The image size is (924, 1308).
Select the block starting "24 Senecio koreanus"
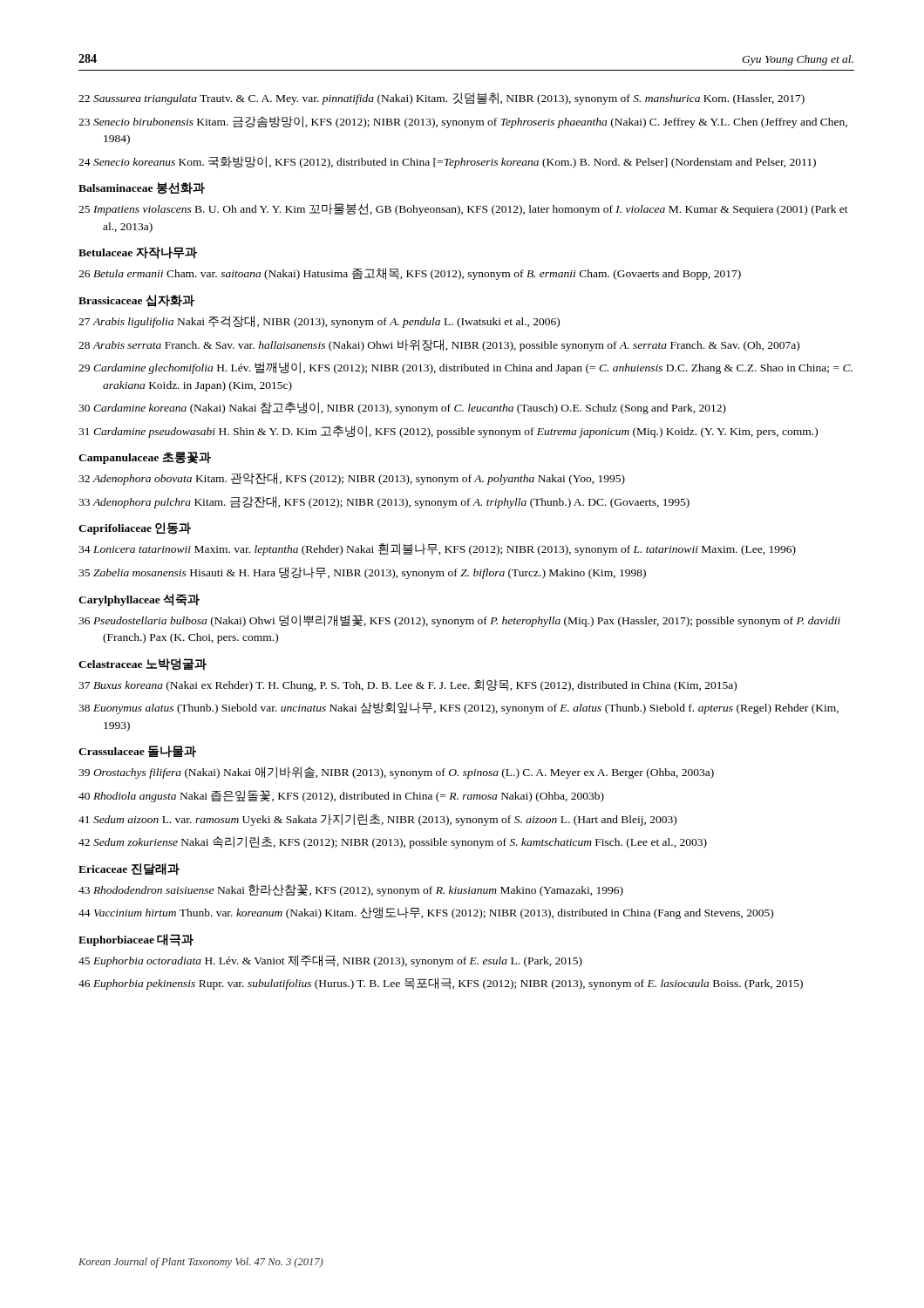coord(447,162)
